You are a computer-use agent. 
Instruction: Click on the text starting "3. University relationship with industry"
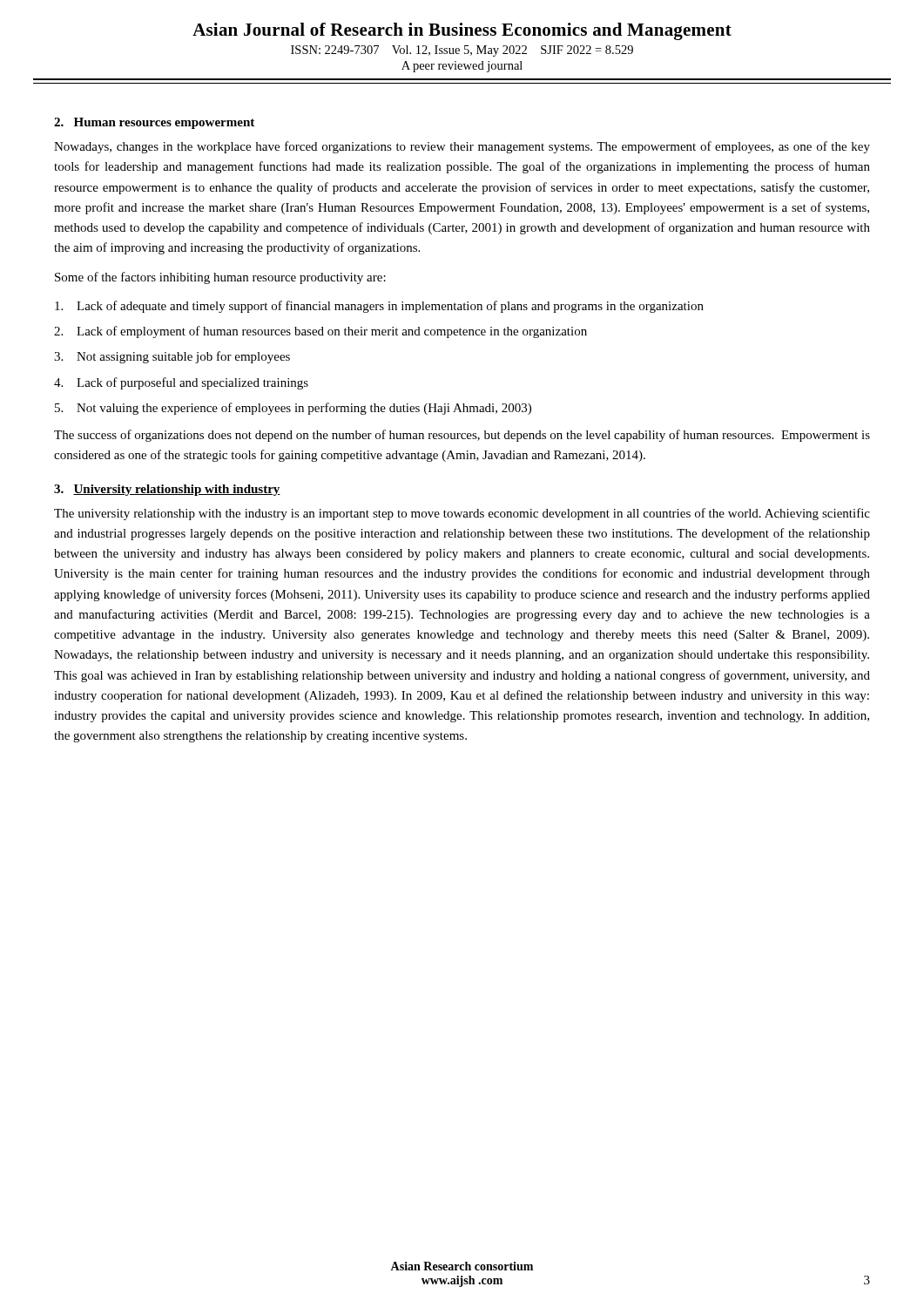[x=167, y=488]
